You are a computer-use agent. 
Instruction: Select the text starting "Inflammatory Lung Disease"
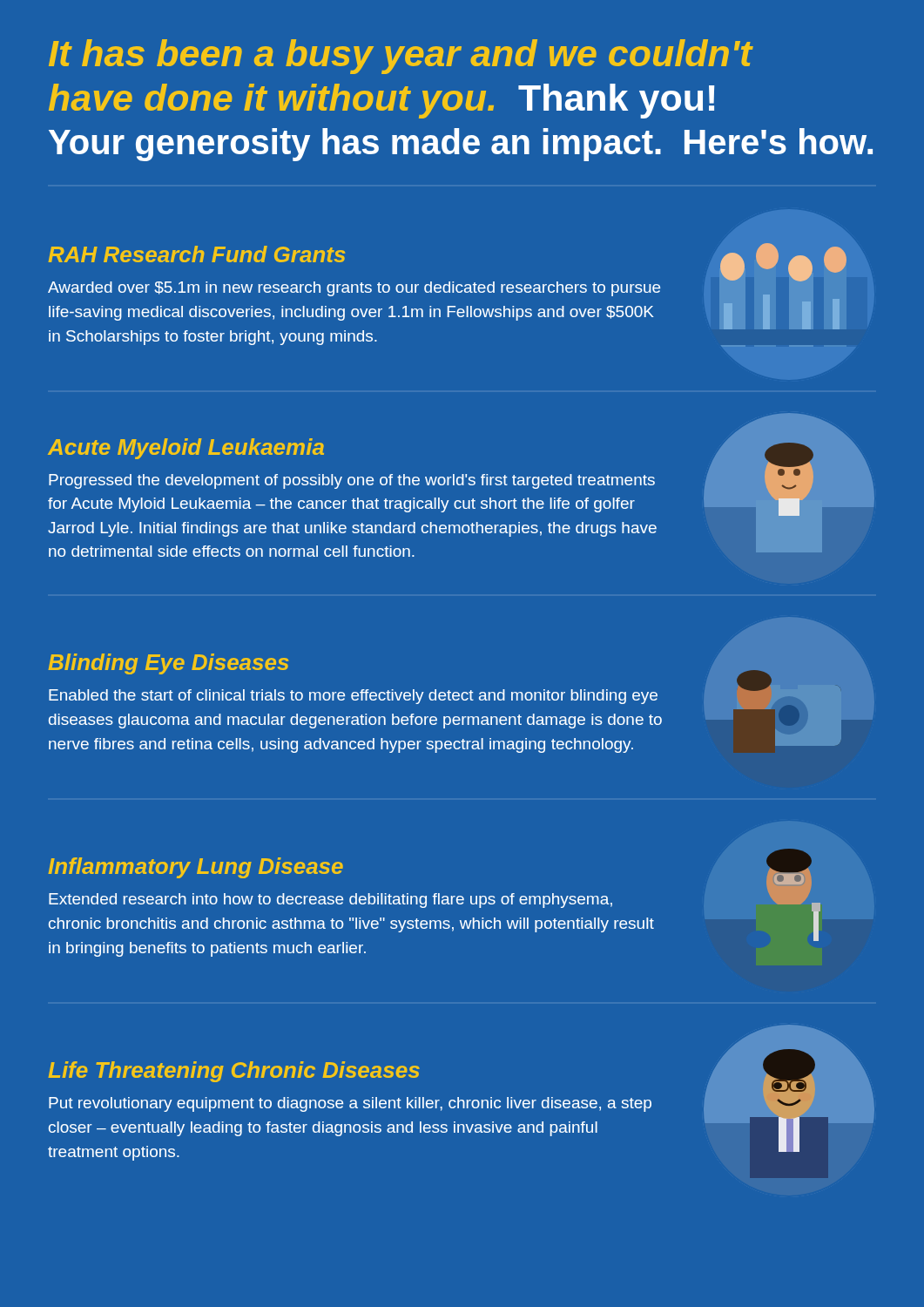pyautogui.click(x=196, y=867)
